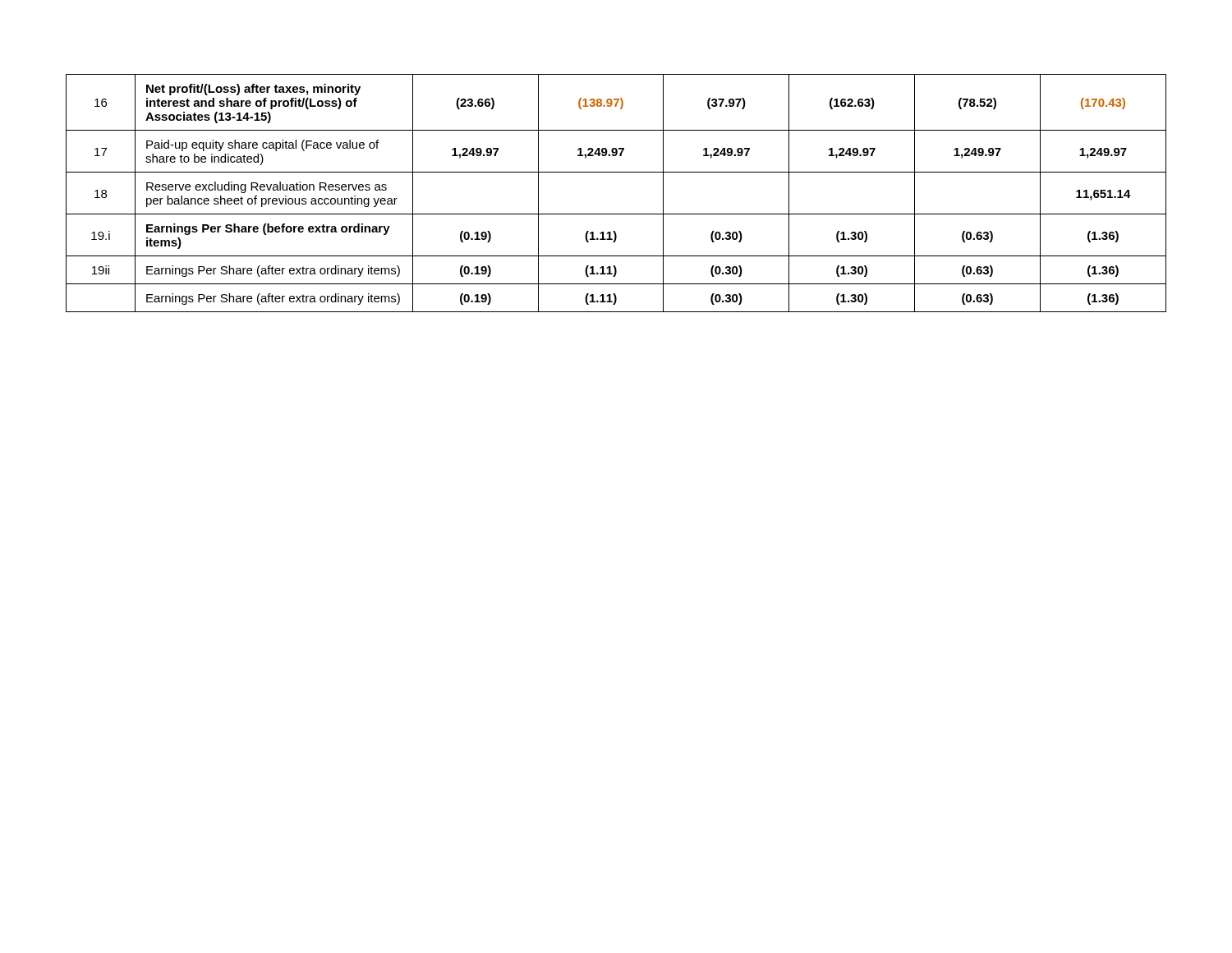Screen dimensions: 953x1232
Task: Select the table that reads "Earnings Per Share (after extra"
Action: point(616,193)
